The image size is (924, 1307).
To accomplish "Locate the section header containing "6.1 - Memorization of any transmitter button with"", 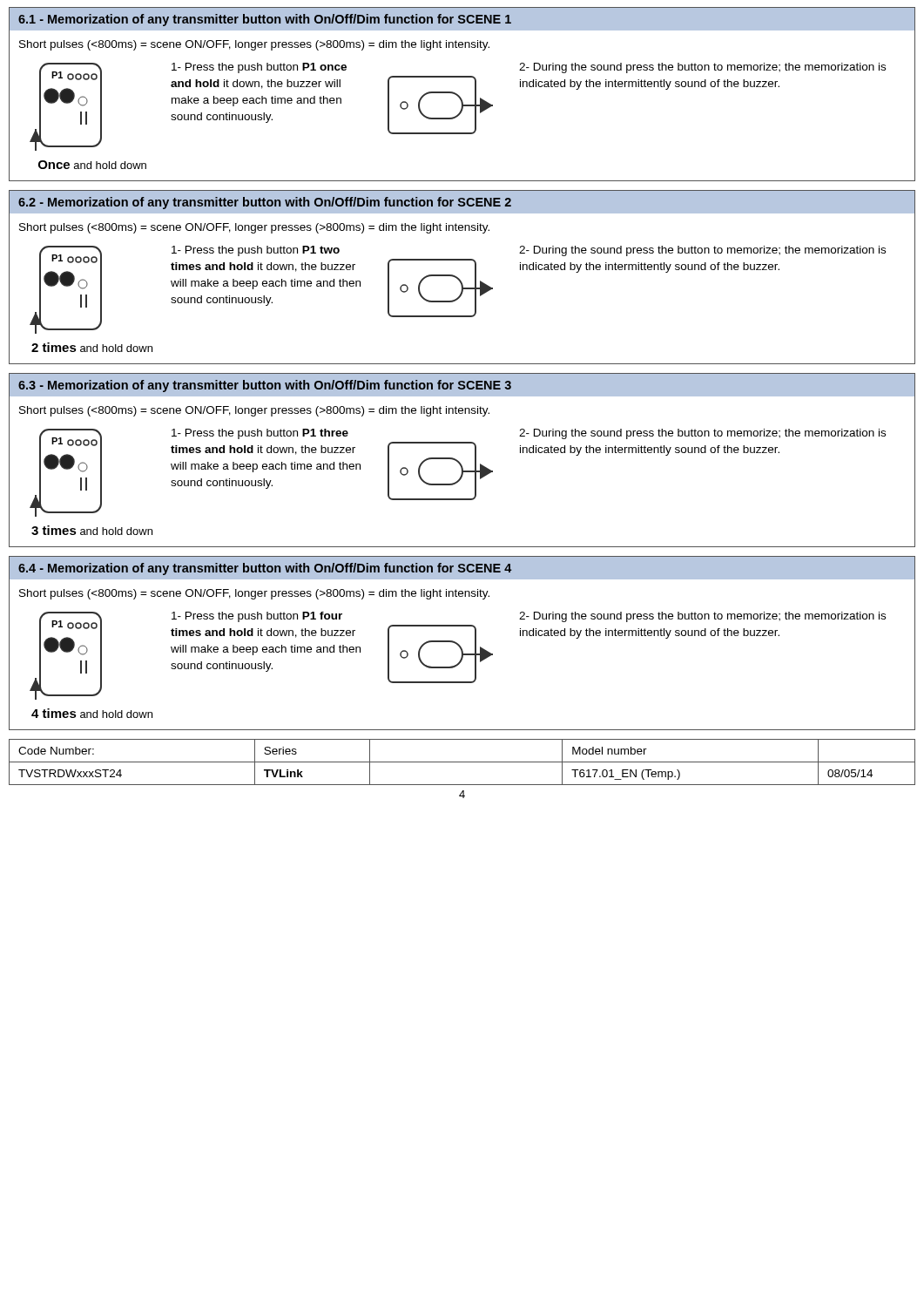I will point(462,94).
